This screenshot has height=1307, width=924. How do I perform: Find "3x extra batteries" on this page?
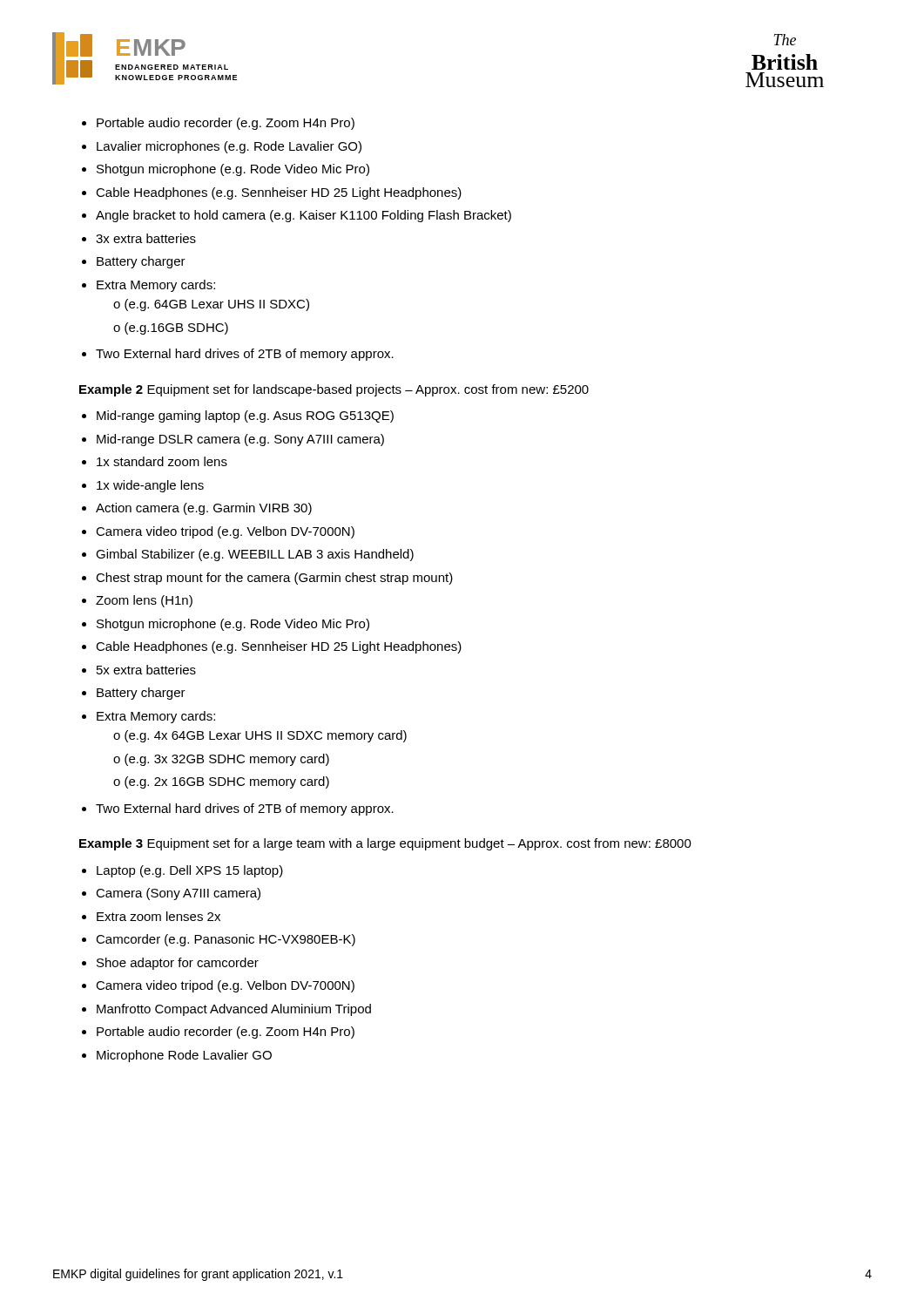click(x=146, y=238)
